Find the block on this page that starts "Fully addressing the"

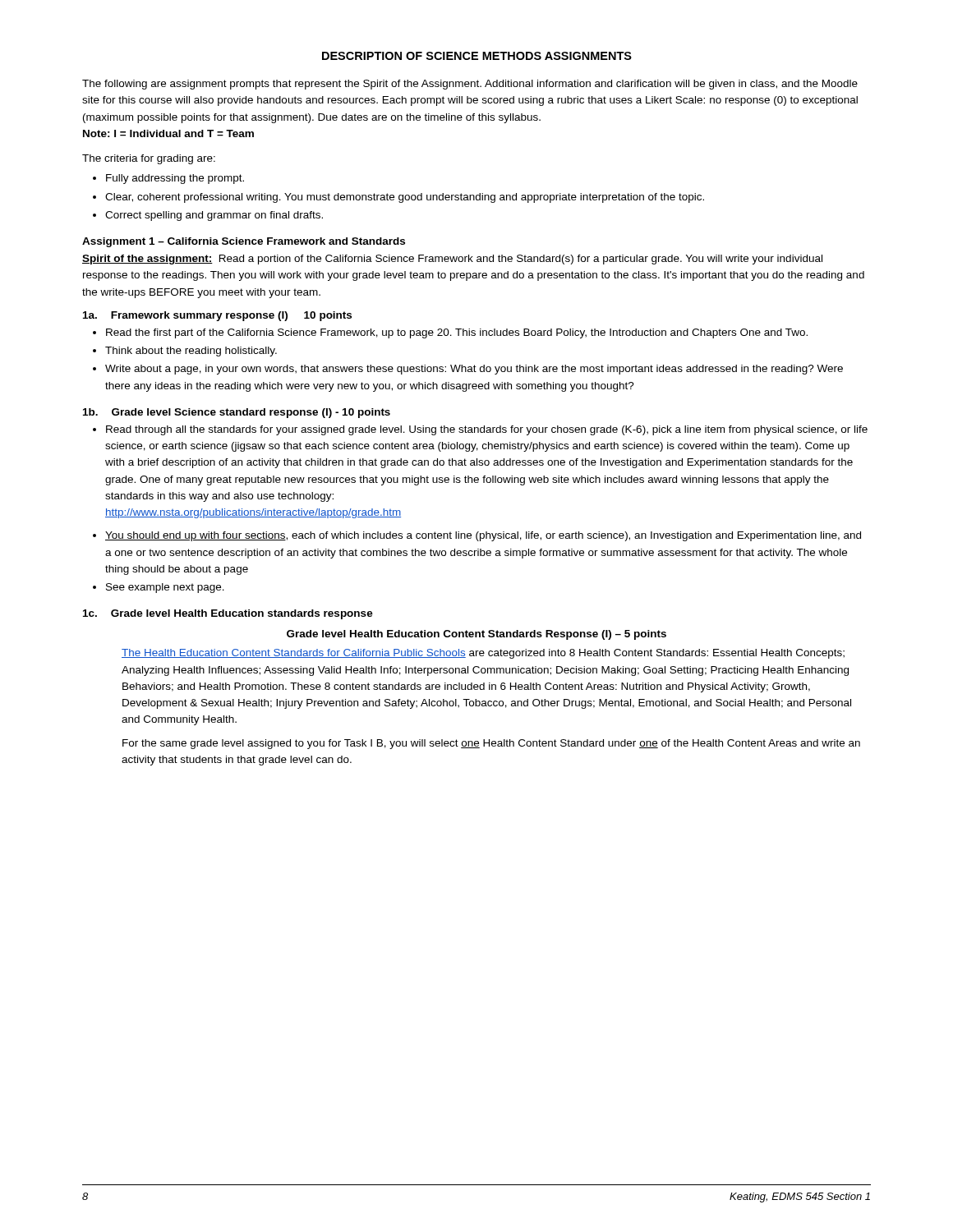(x=175, y=178)
